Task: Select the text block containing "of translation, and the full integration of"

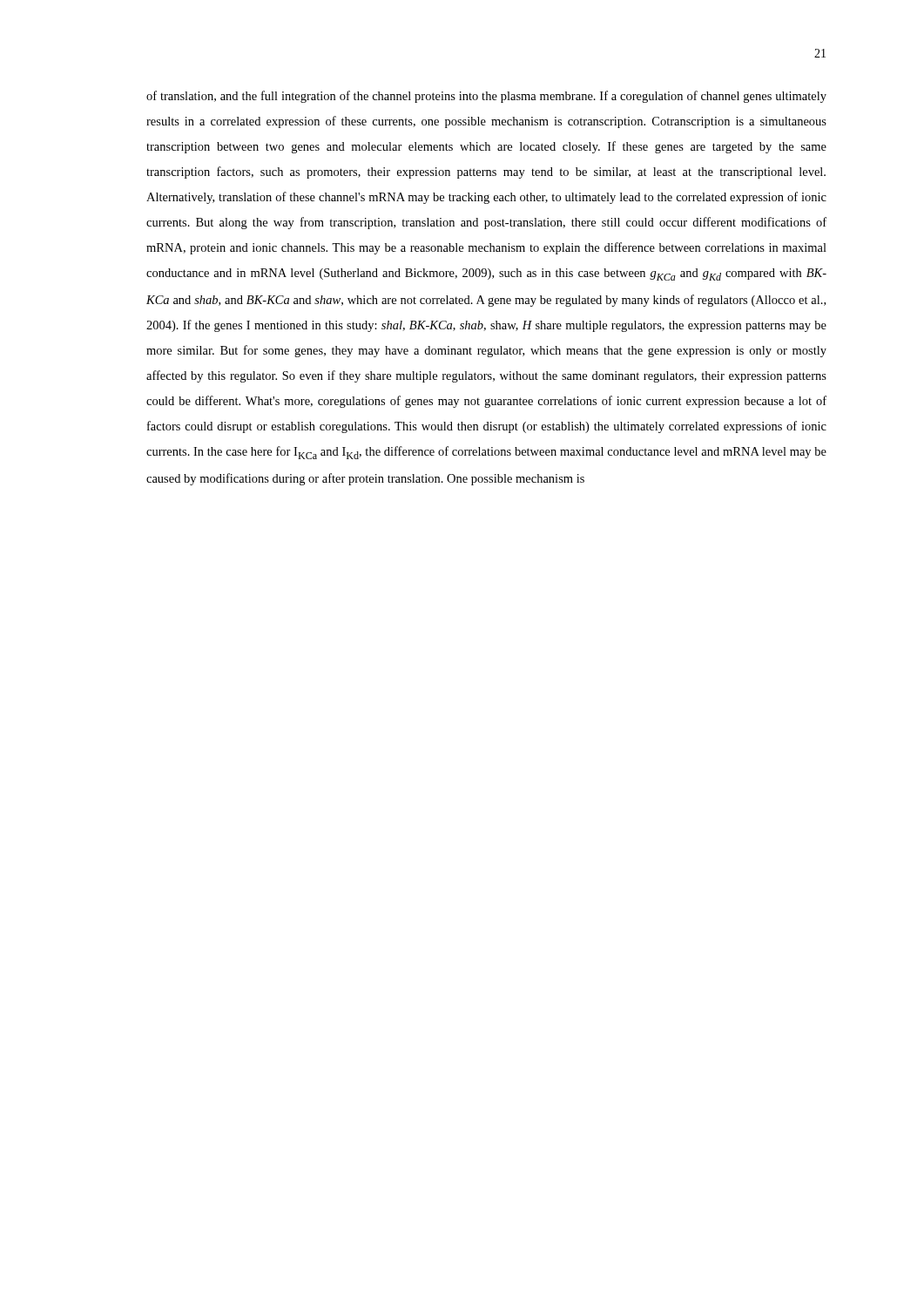Action: click(486, 288)
